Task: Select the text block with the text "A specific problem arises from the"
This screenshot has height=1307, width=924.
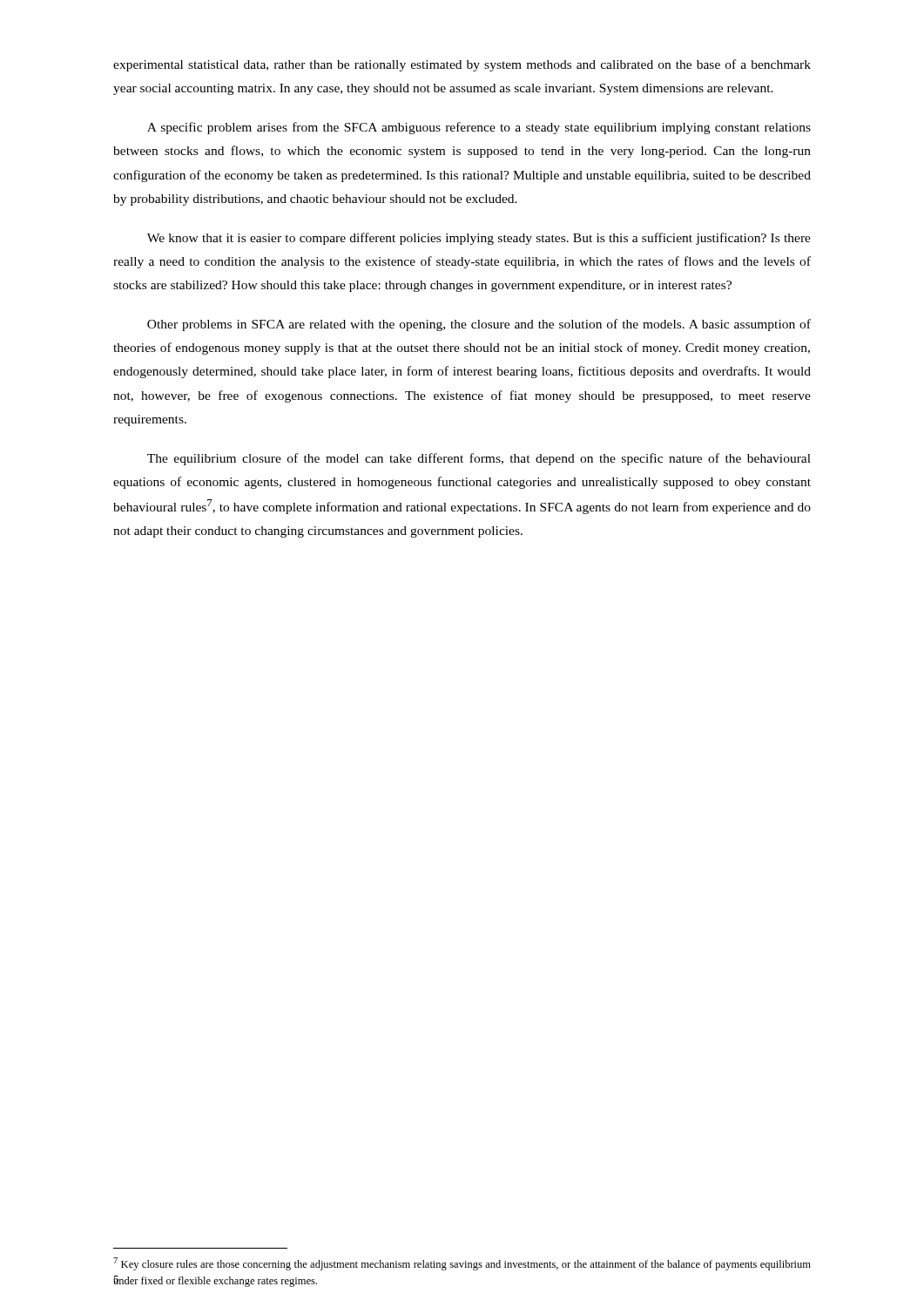Action: coord(462,163)
